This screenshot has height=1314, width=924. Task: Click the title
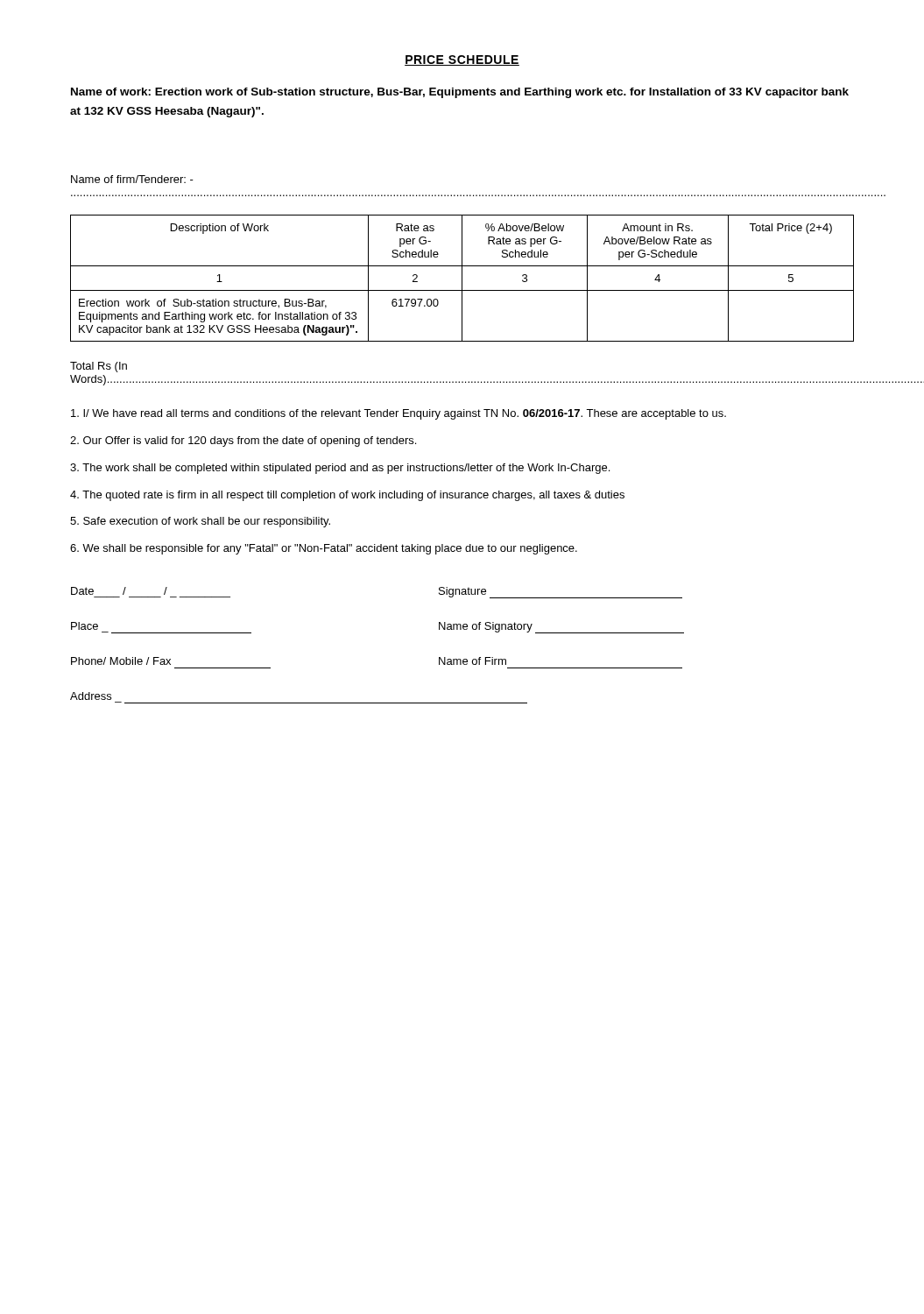pyautogui.click(x=462, y=60)
